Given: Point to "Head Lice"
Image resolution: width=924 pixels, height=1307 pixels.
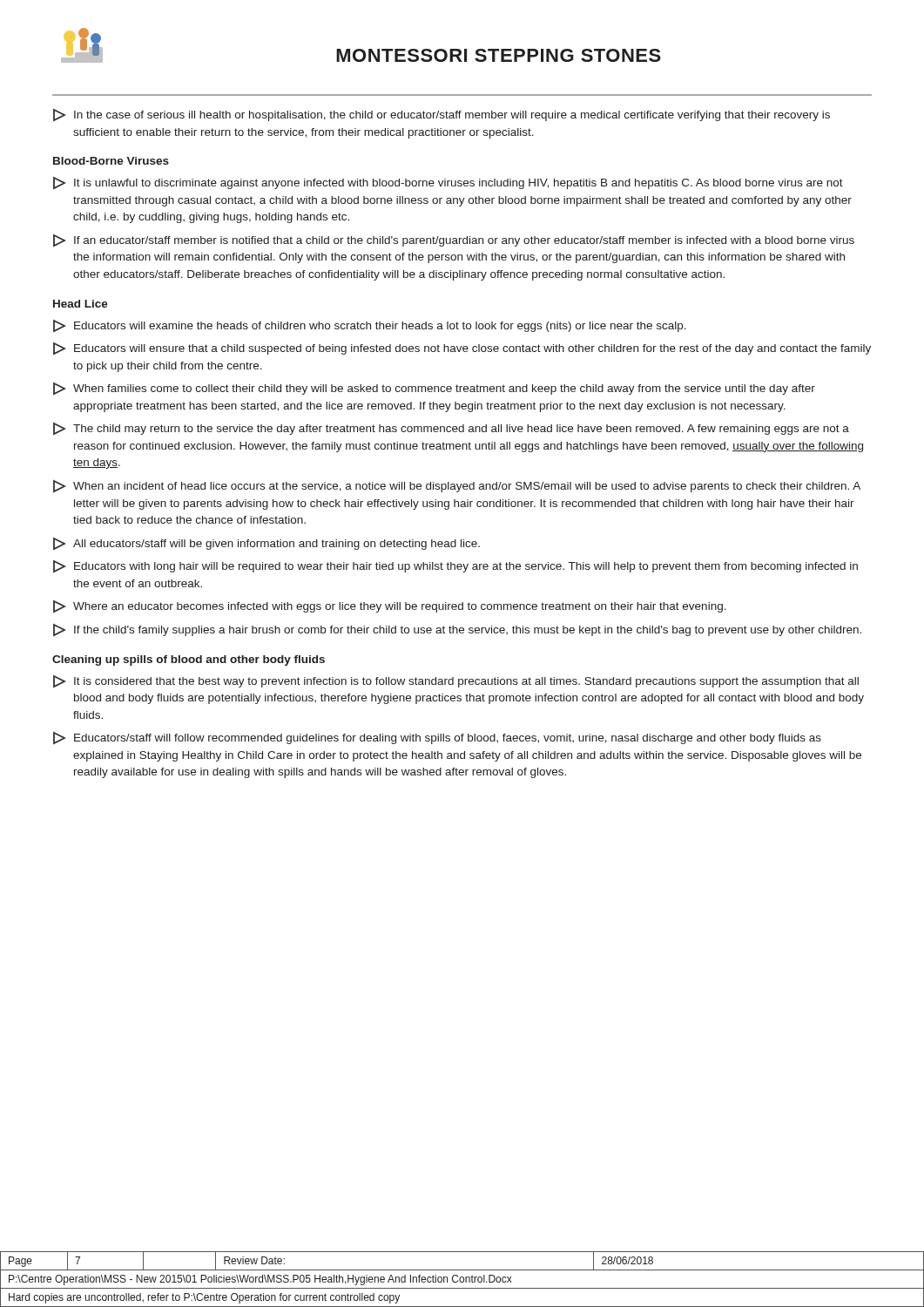Looking at the screenshot, I should pos(80,303).
